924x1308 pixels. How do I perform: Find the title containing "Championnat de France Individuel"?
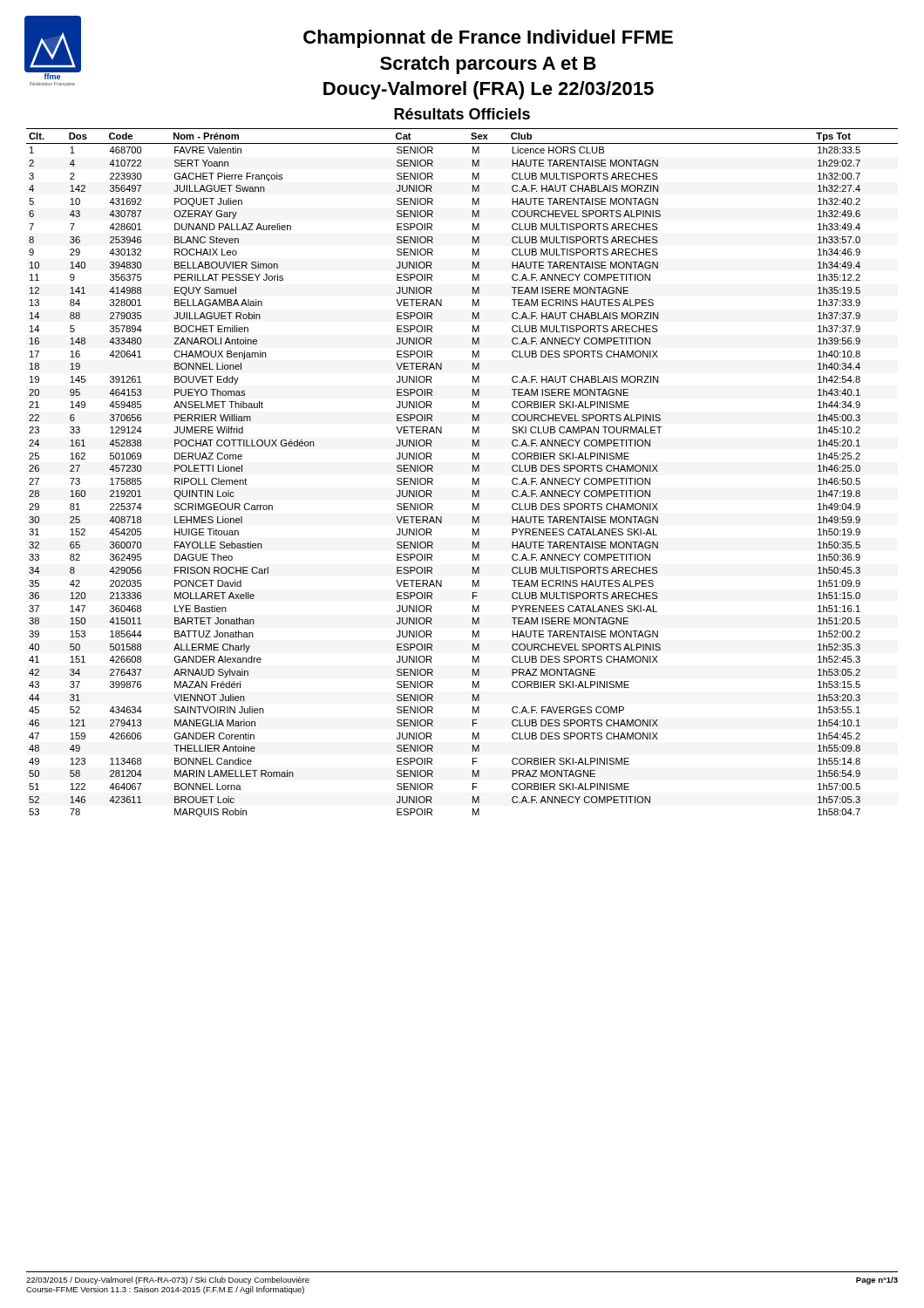pyautogui.click(x=488, y=63)
